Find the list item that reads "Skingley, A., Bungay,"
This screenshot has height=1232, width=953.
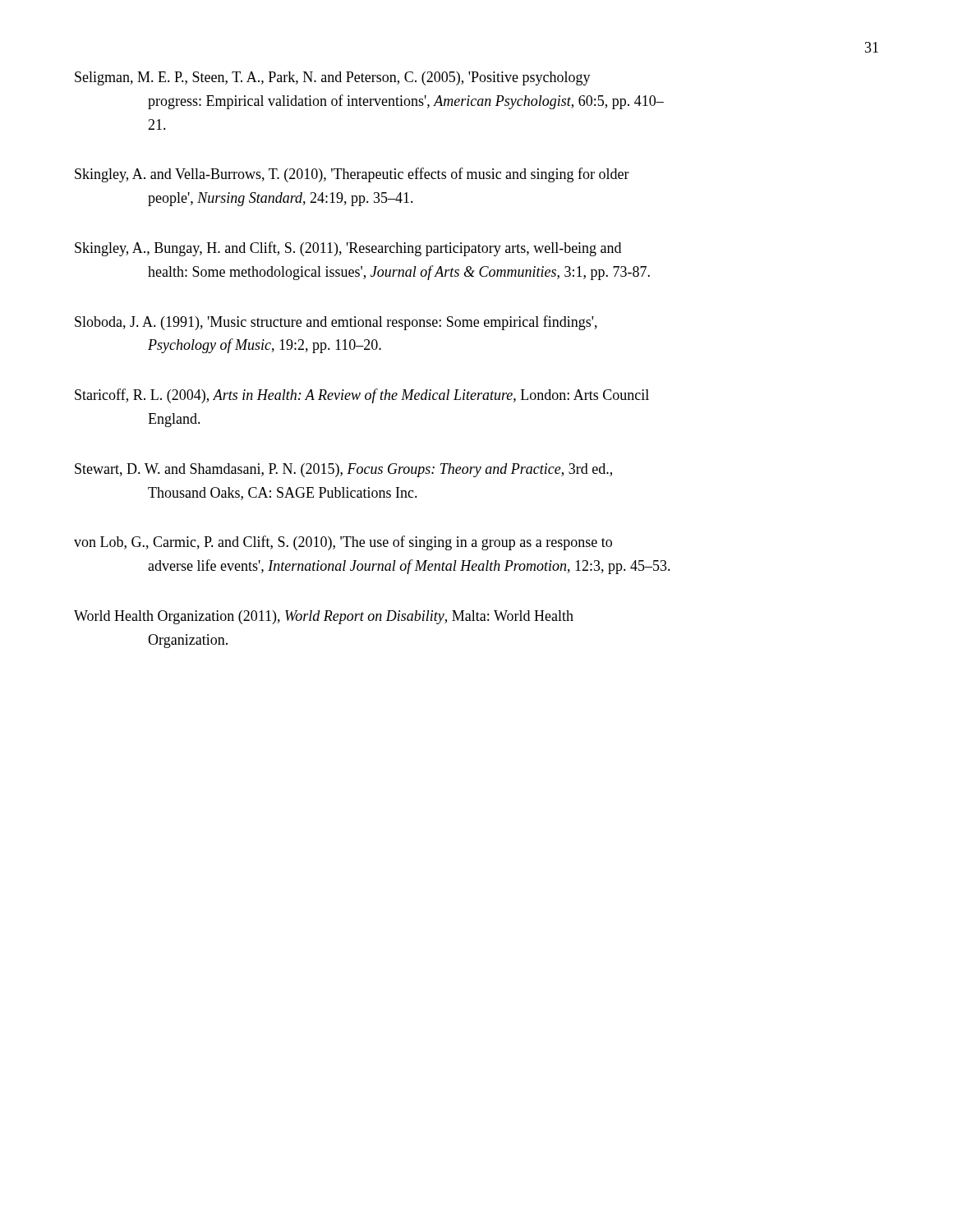click(x=476, y=260)
